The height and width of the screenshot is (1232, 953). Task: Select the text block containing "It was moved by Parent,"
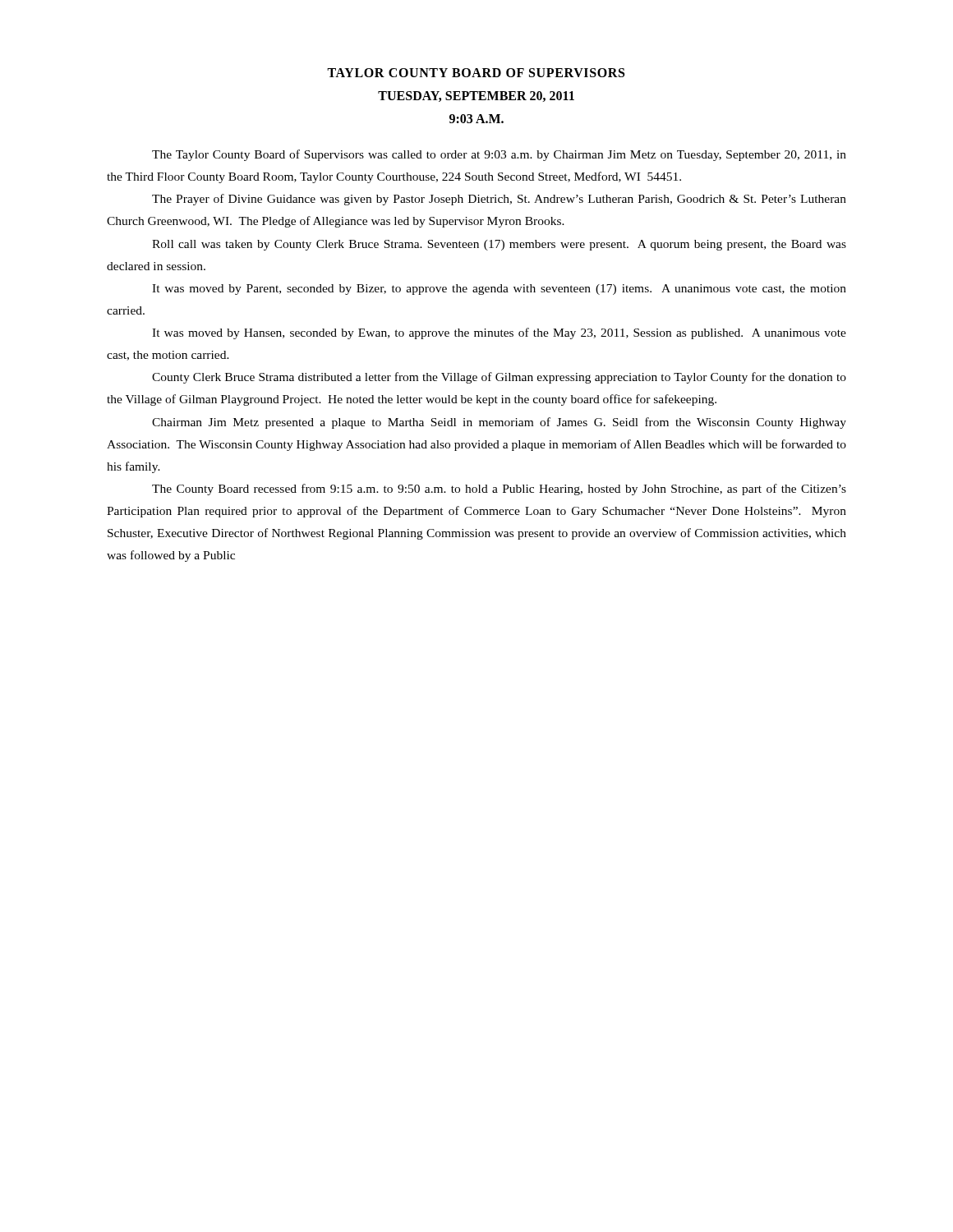tap(476, 299)
